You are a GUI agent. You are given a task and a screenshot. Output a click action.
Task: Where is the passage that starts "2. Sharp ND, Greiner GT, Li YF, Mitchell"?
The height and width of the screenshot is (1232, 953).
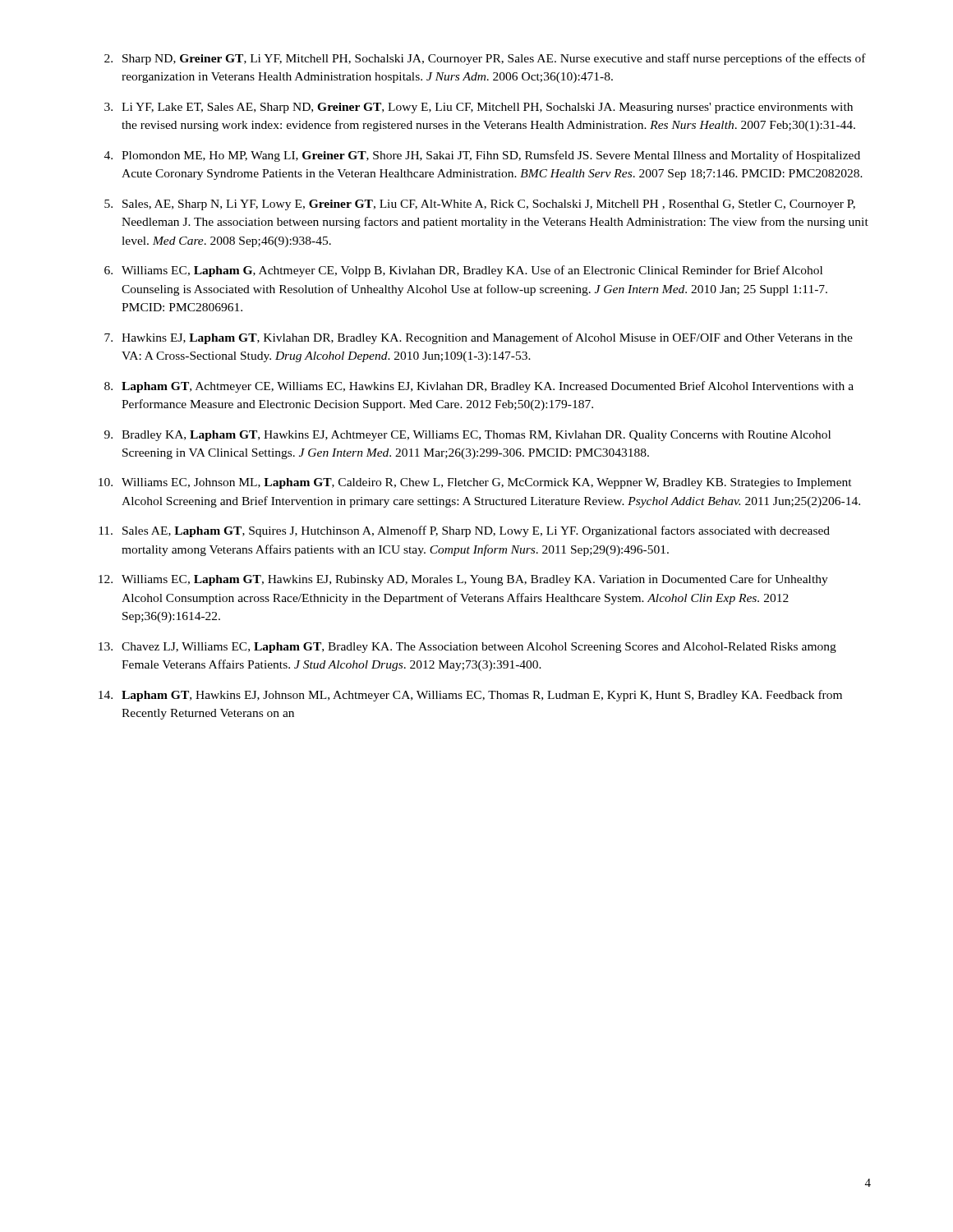pos(476,68)
